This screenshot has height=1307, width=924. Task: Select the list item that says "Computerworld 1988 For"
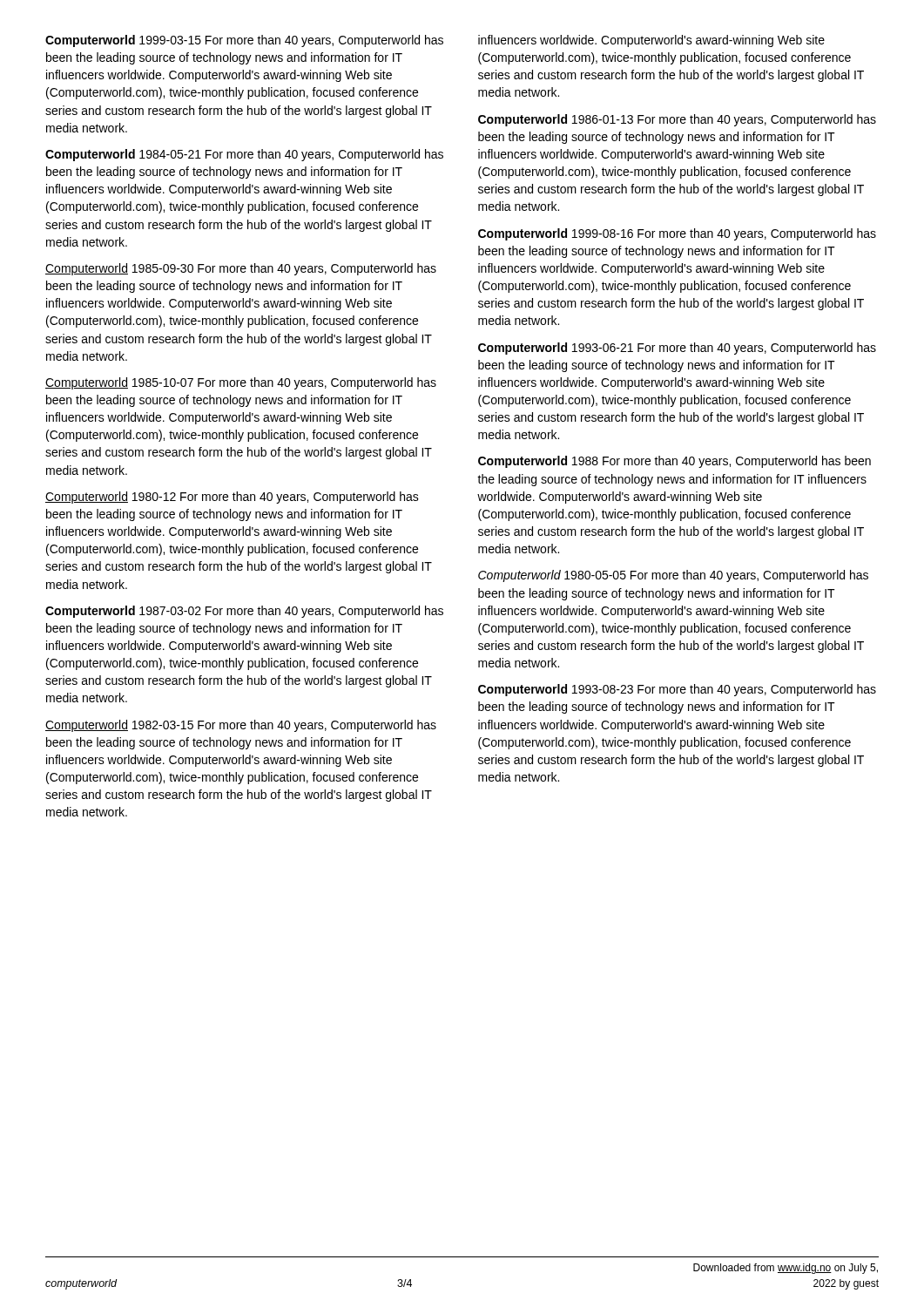coord(675,505)
